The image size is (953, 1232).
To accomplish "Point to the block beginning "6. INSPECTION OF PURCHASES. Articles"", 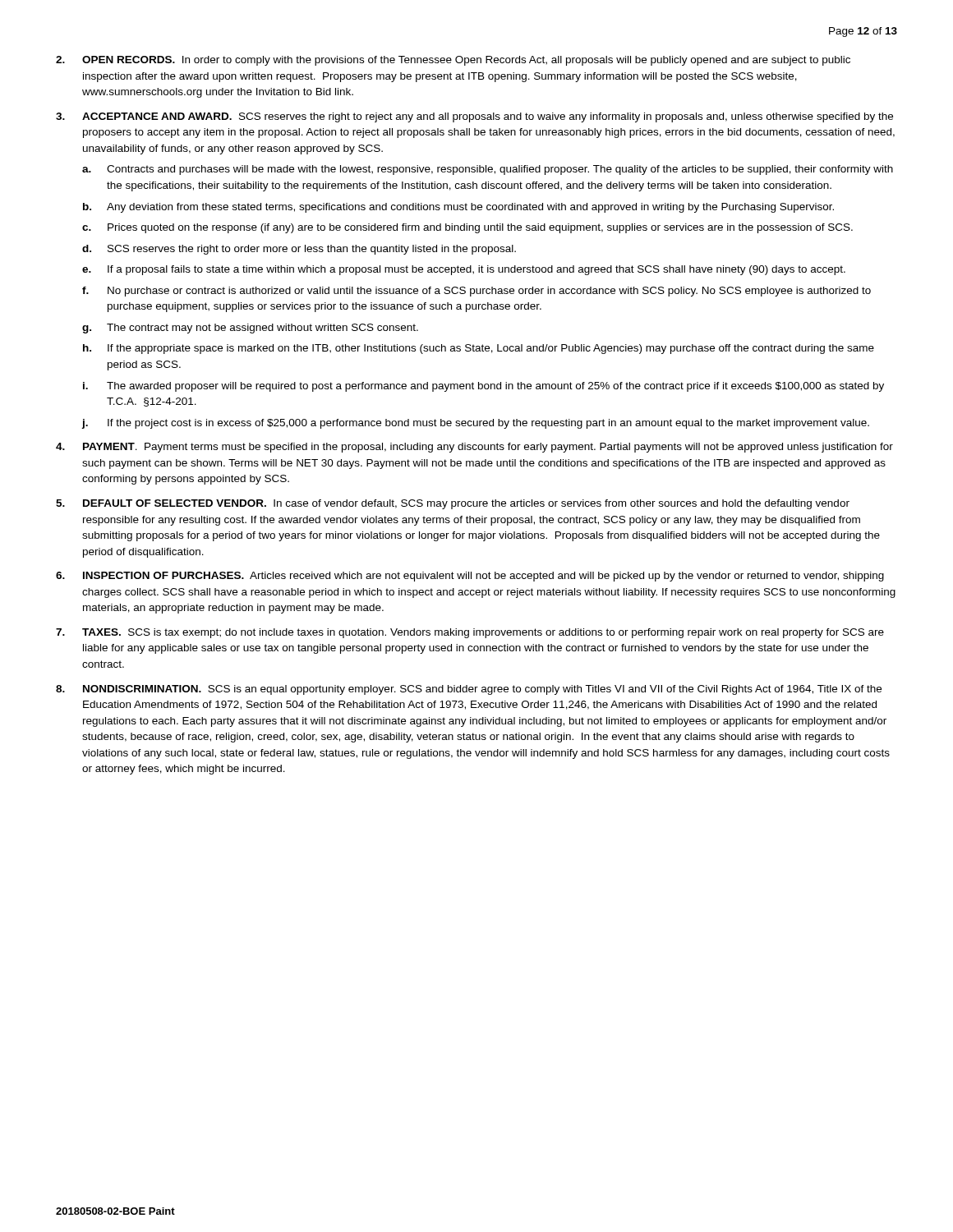I will [x=476, y=592].
